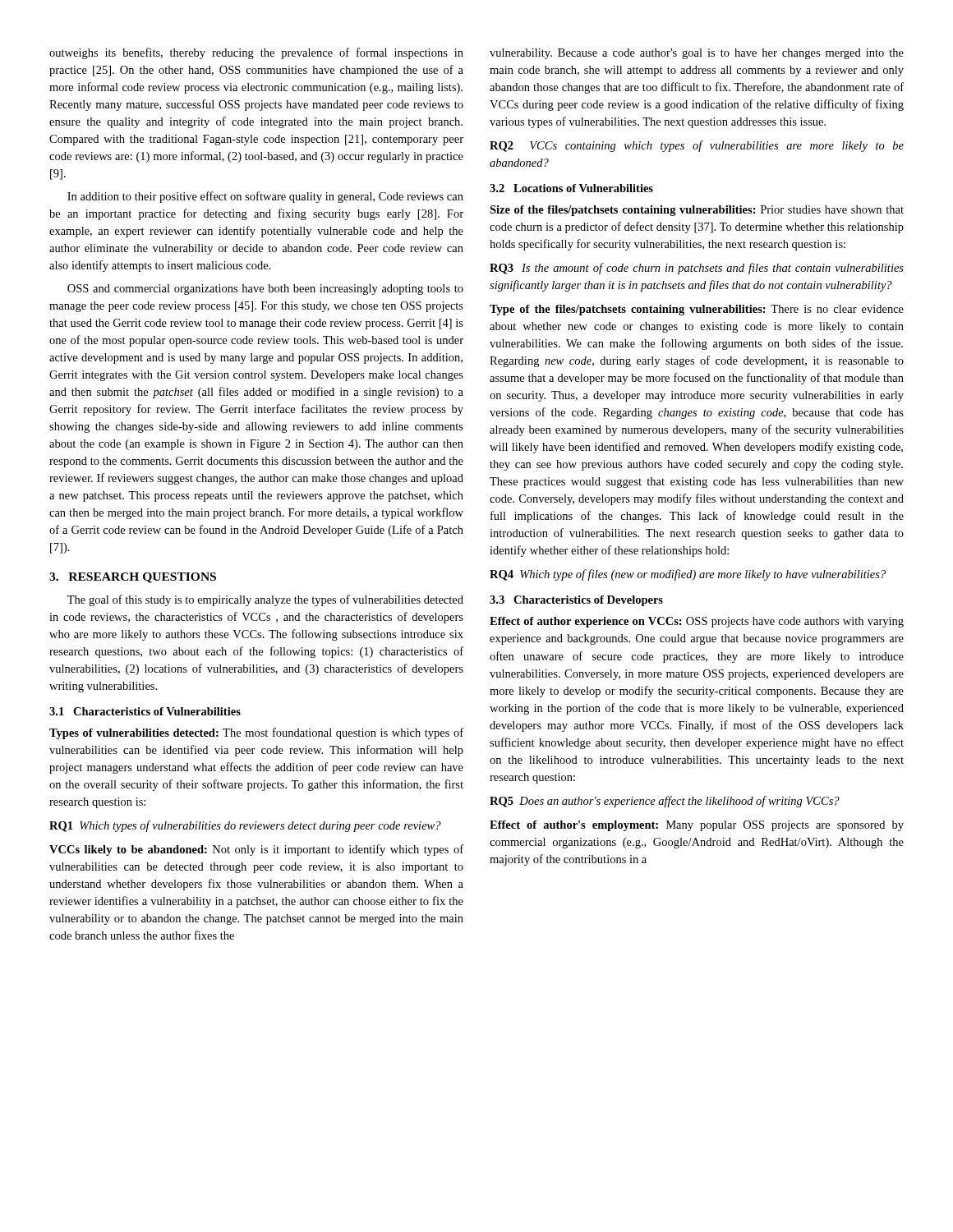
Task: Find the text block that reads "Size of the files/patchsets containing"
Action: 697,227
